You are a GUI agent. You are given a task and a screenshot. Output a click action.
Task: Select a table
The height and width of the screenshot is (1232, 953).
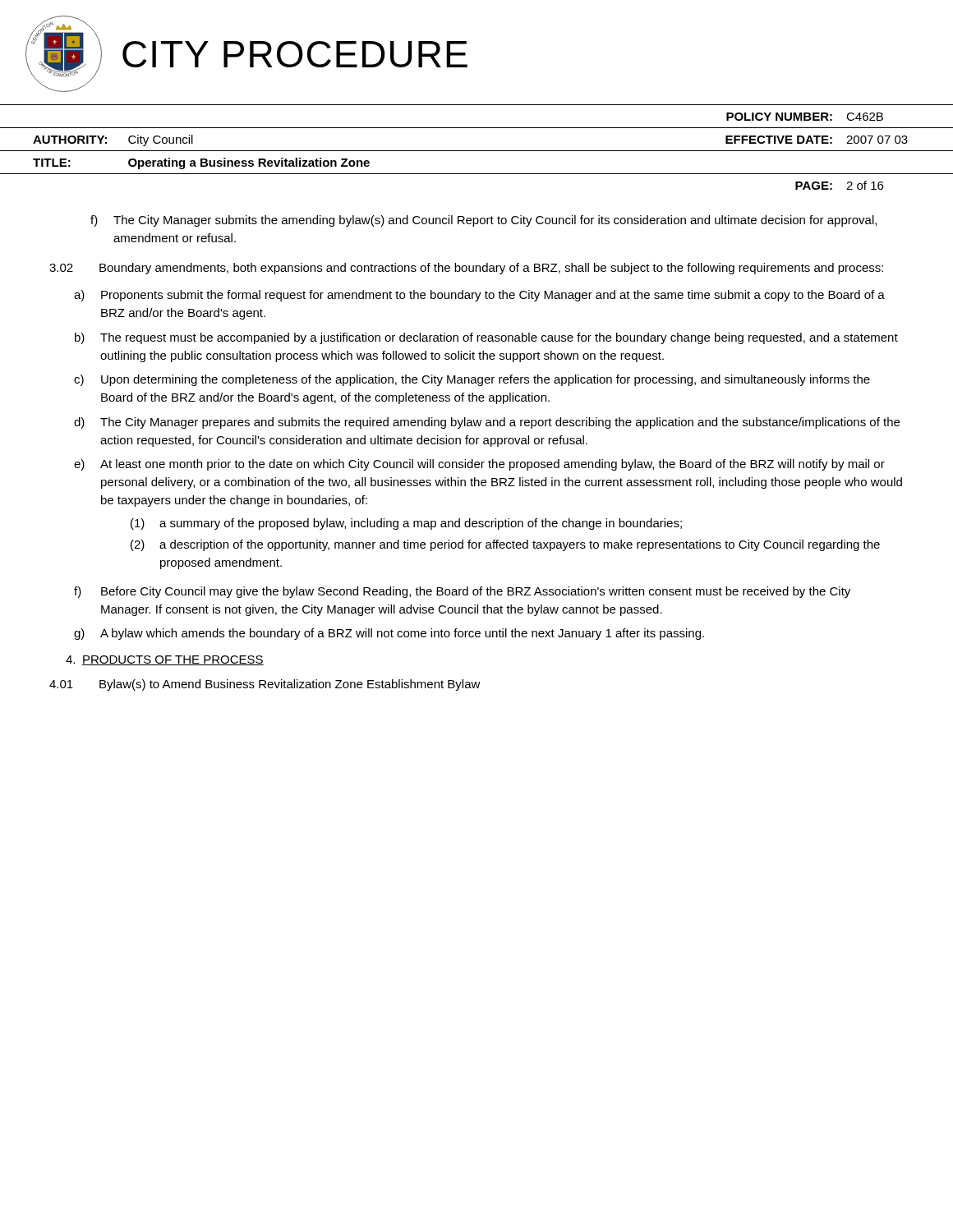coord(476,150)
